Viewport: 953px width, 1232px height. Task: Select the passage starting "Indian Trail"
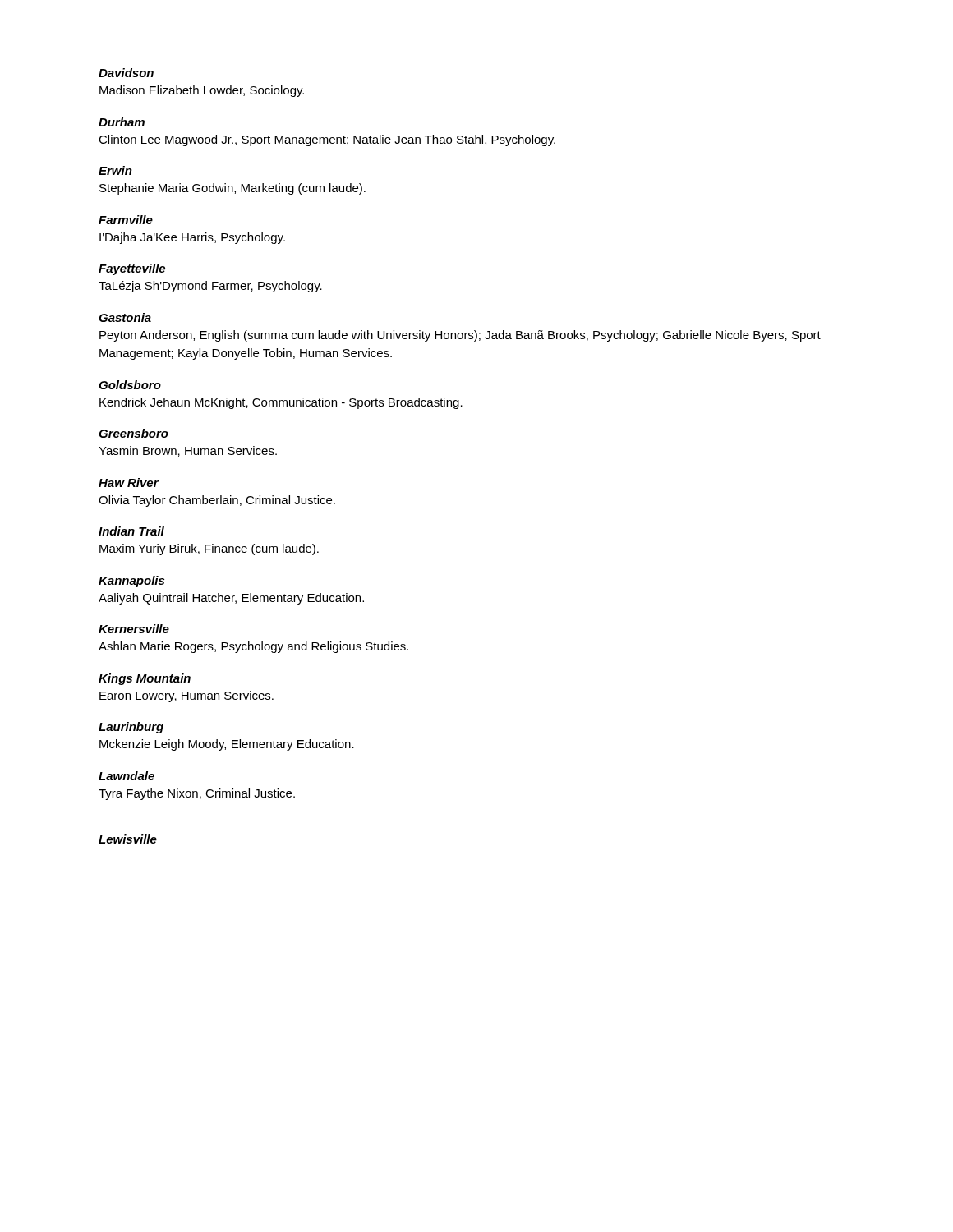131,531
